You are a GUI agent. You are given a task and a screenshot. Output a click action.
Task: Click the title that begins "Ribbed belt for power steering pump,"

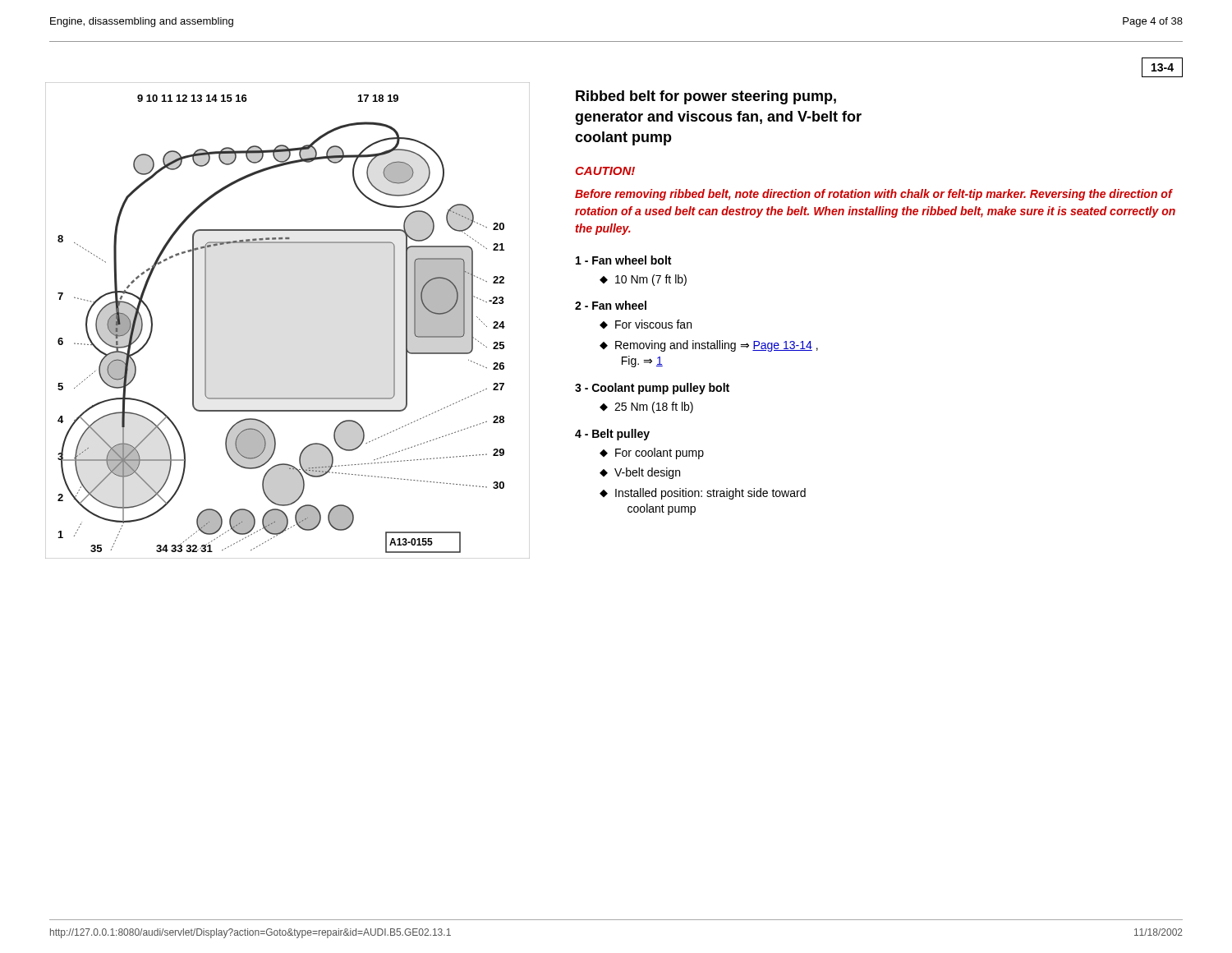point(718,117)
